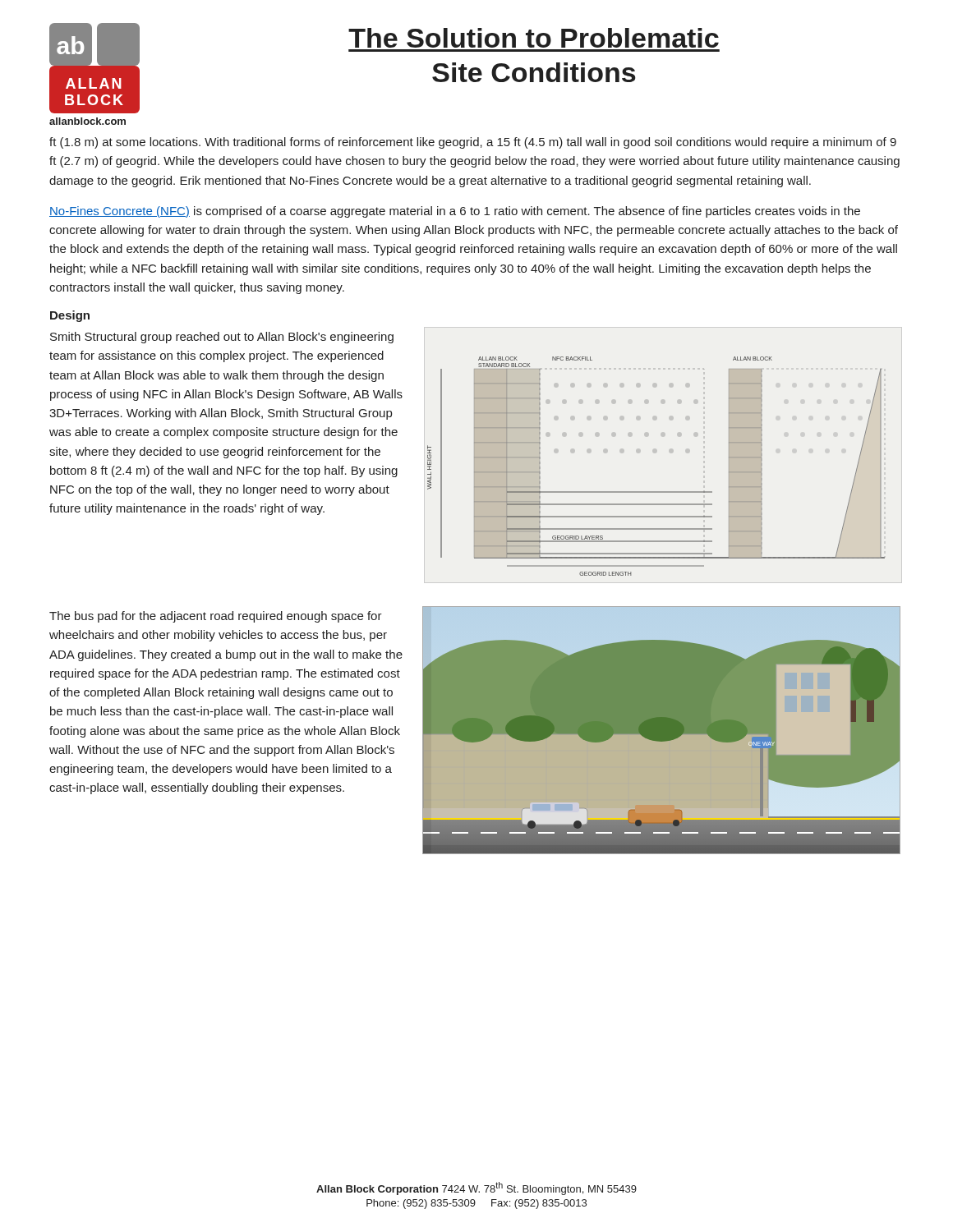Find the block on this page that starts "ft (1.8 m) at some"
The width and height of the screenshot is (953, 1232).
click(x=475, y=161)
